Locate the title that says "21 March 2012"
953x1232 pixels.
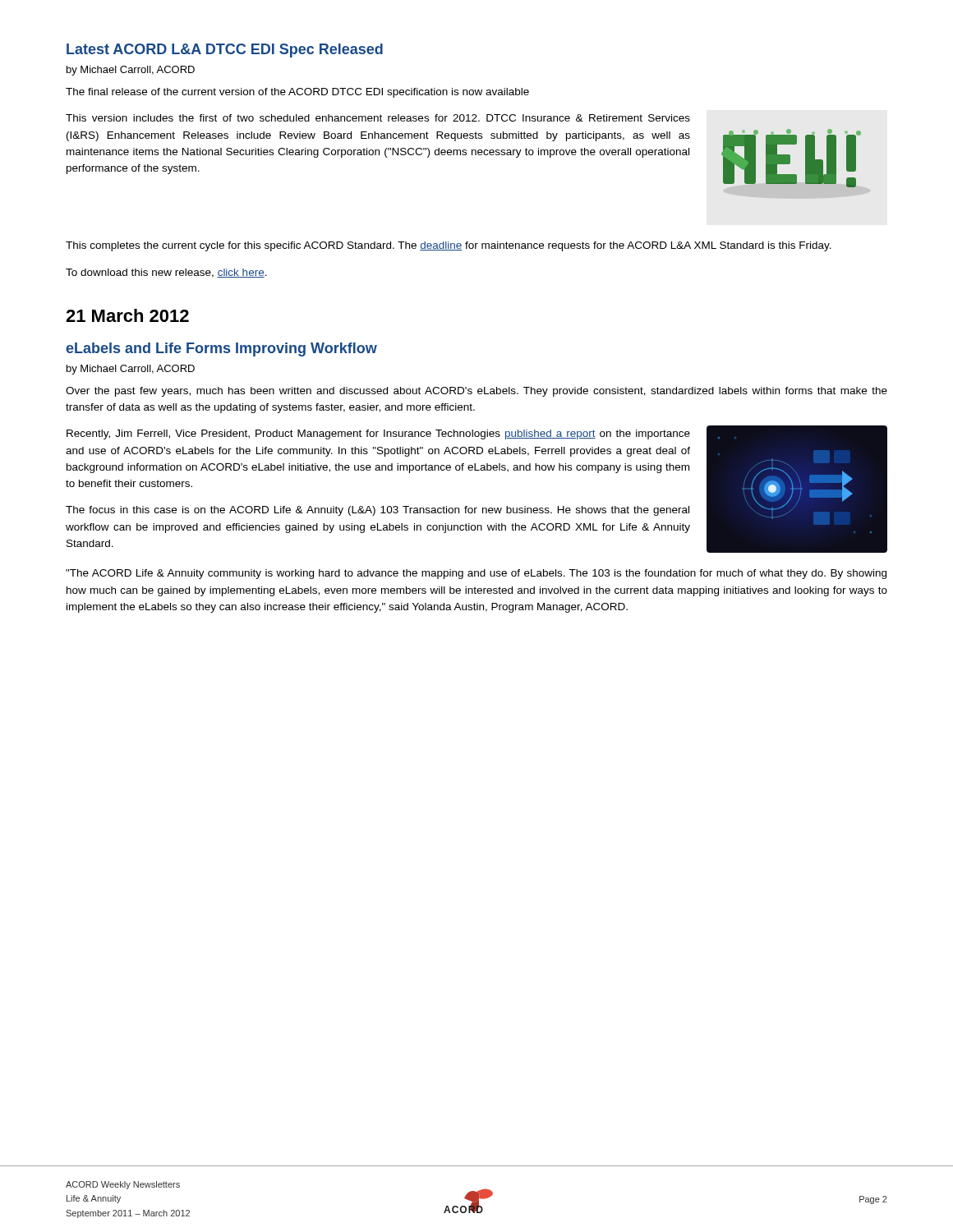(x=128, y=316)
